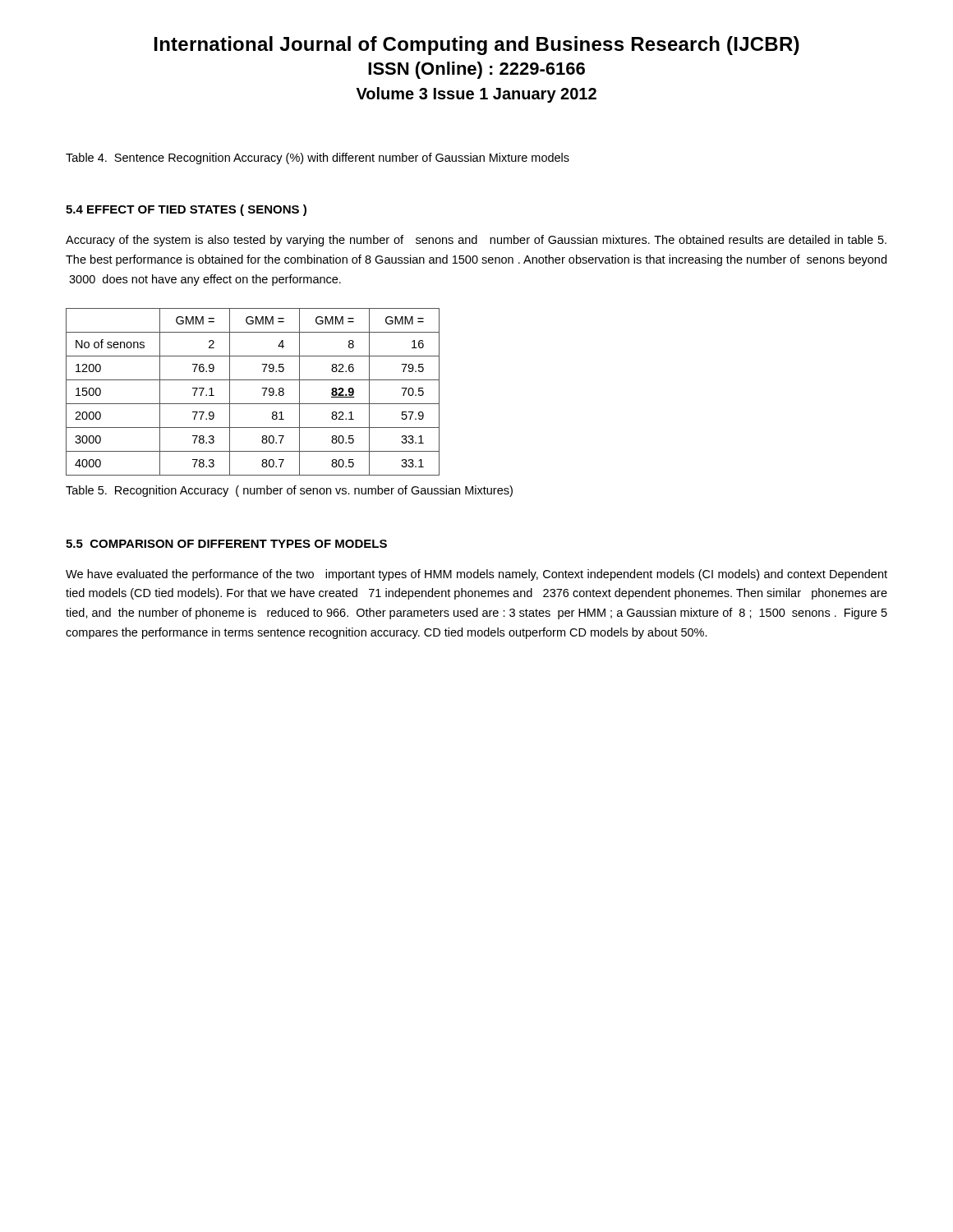The height and width of the screenshot is (1232, 953).
Task: Point to the passage starting "Accuracy of the"
Action: pos(476,259)
